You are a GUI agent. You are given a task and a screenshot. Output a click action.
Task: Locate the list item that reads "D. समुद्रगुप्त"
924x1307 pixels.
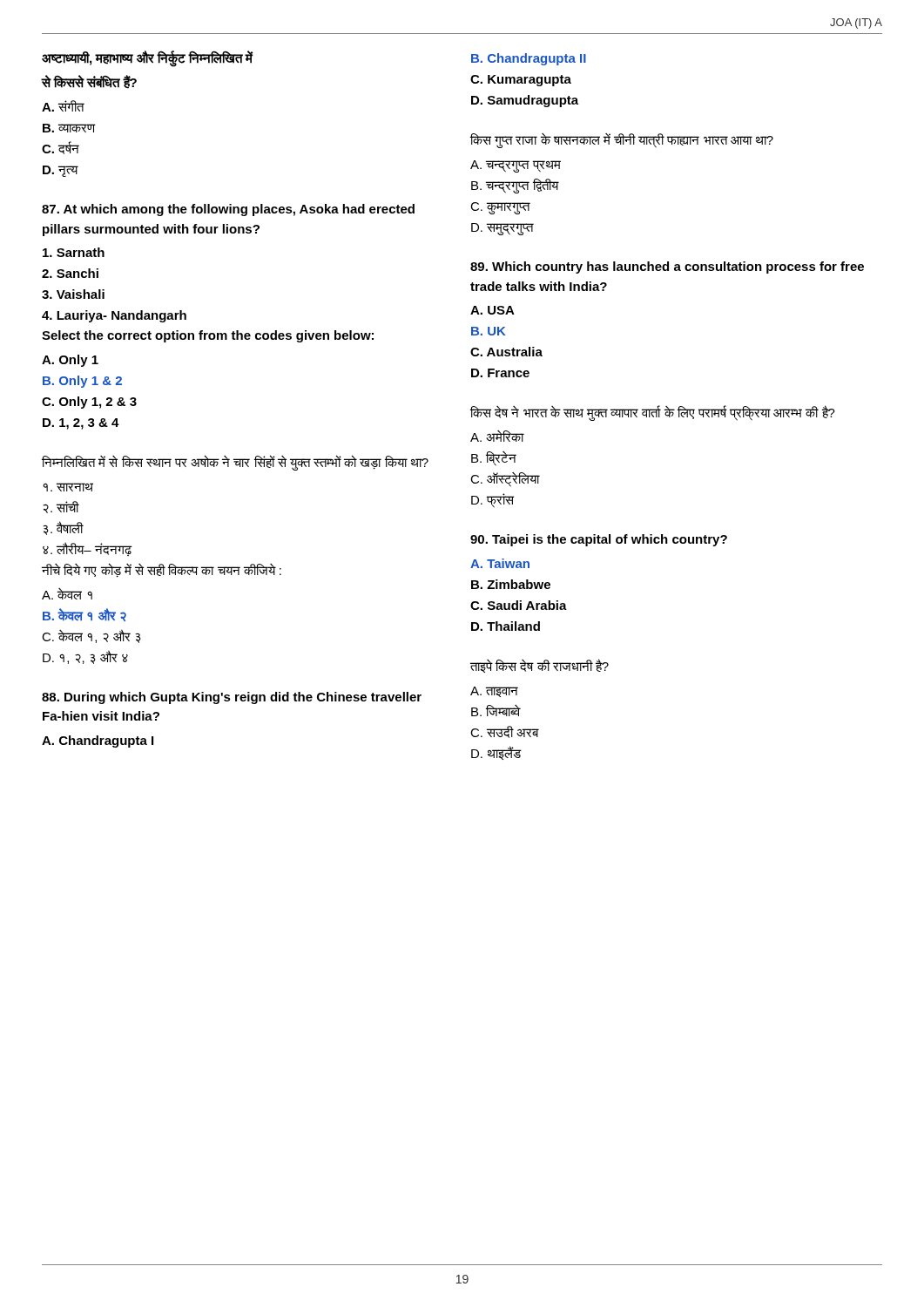[502, 227]
